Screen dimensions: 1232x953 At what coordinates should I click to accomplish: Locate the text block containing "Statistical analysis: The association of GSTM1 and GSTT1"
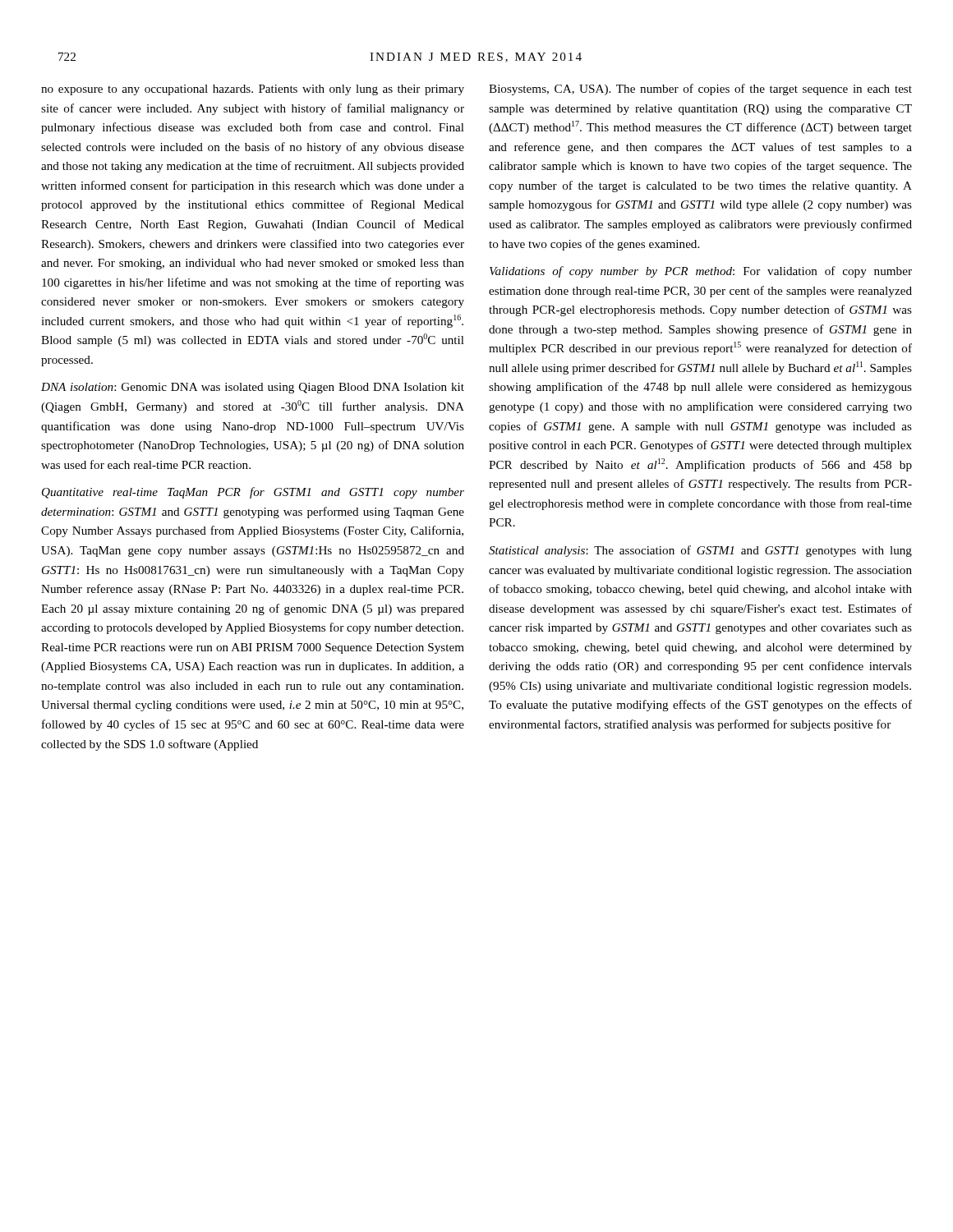tap(700, 637)
